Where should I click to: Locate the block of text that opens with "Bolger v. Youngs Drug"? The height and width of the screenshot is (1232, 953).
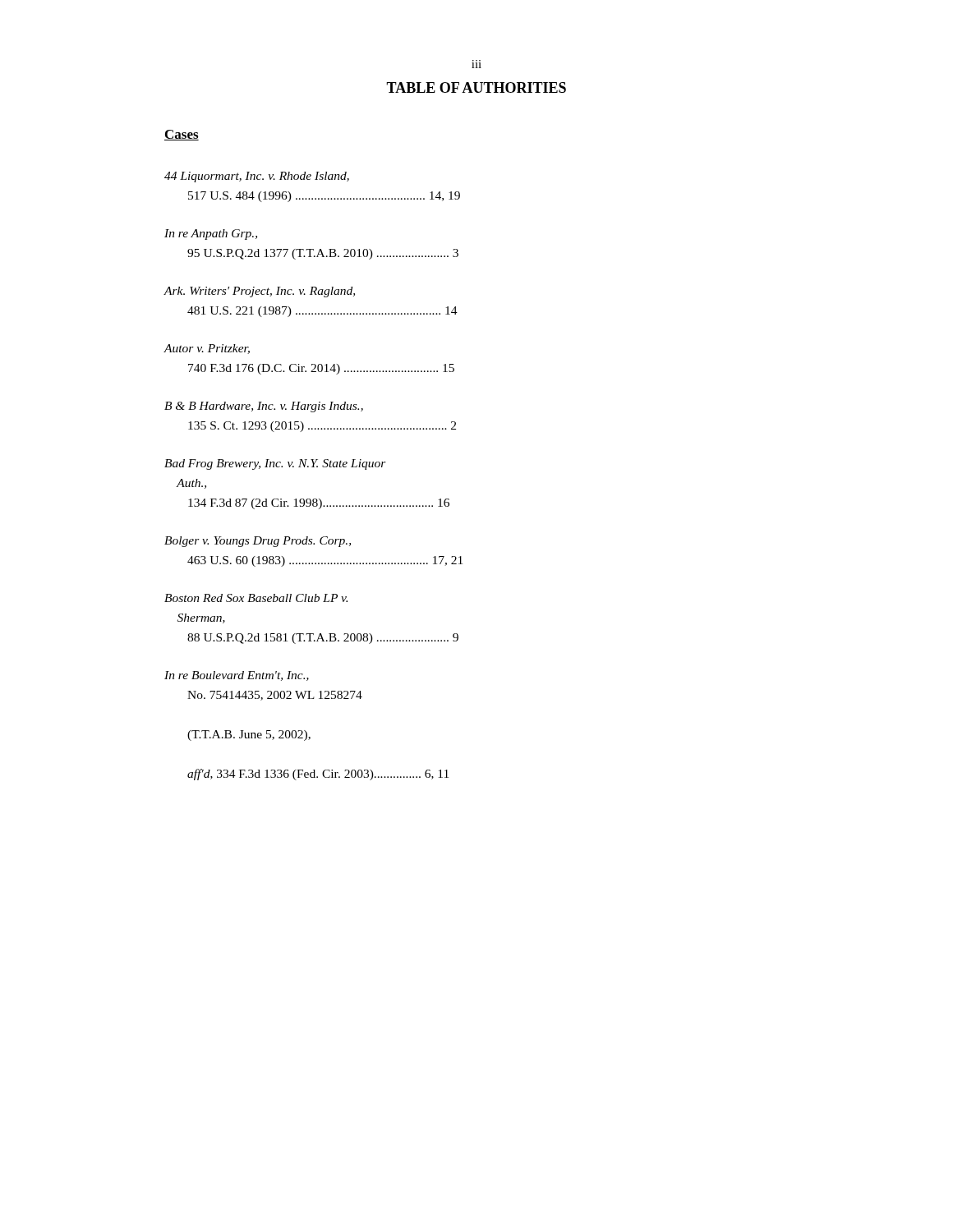(258, 542)
